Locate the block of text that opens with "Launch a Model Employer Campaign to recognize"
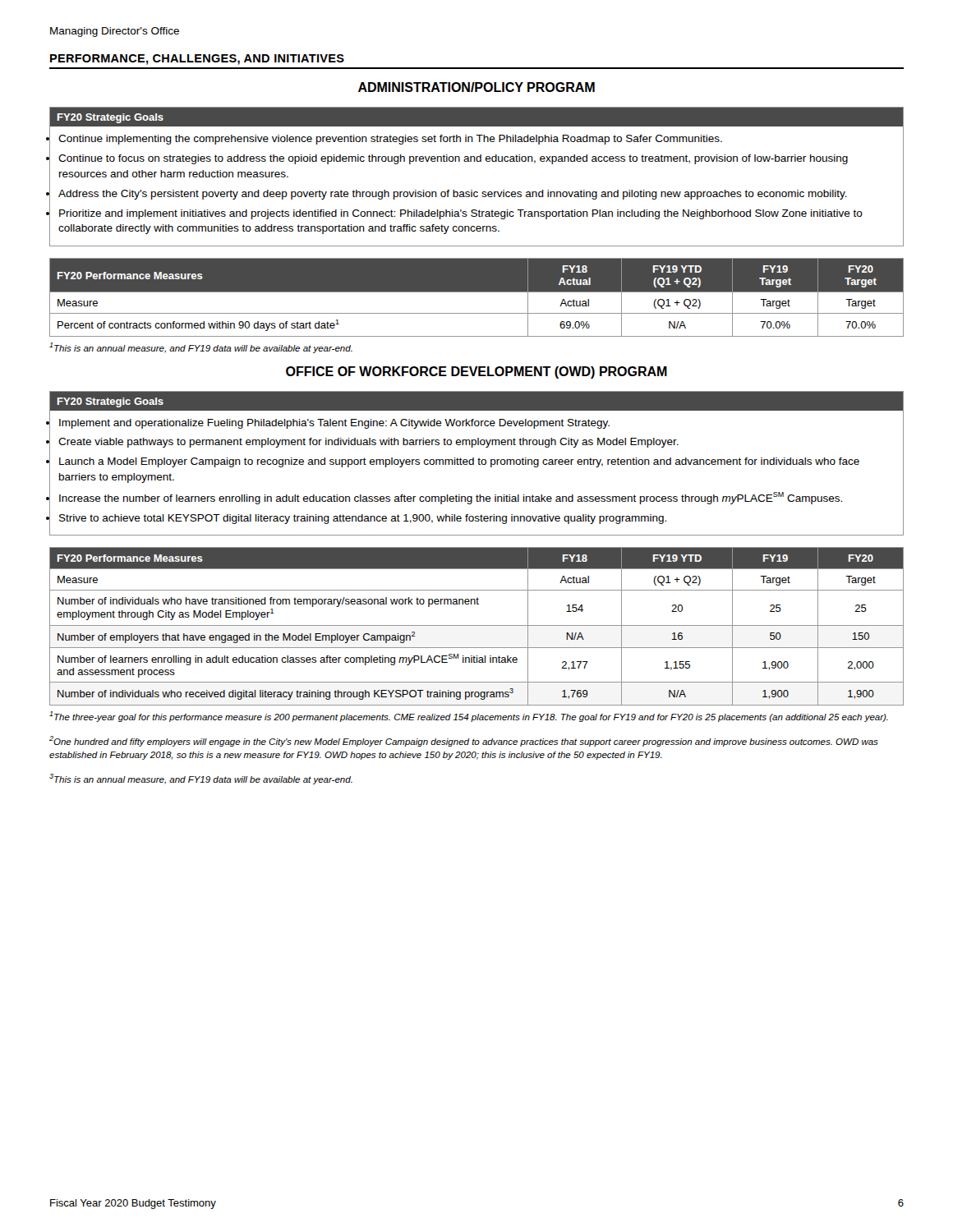The height and width of the screenshot is (1232, 953). (x=459, y=469)
